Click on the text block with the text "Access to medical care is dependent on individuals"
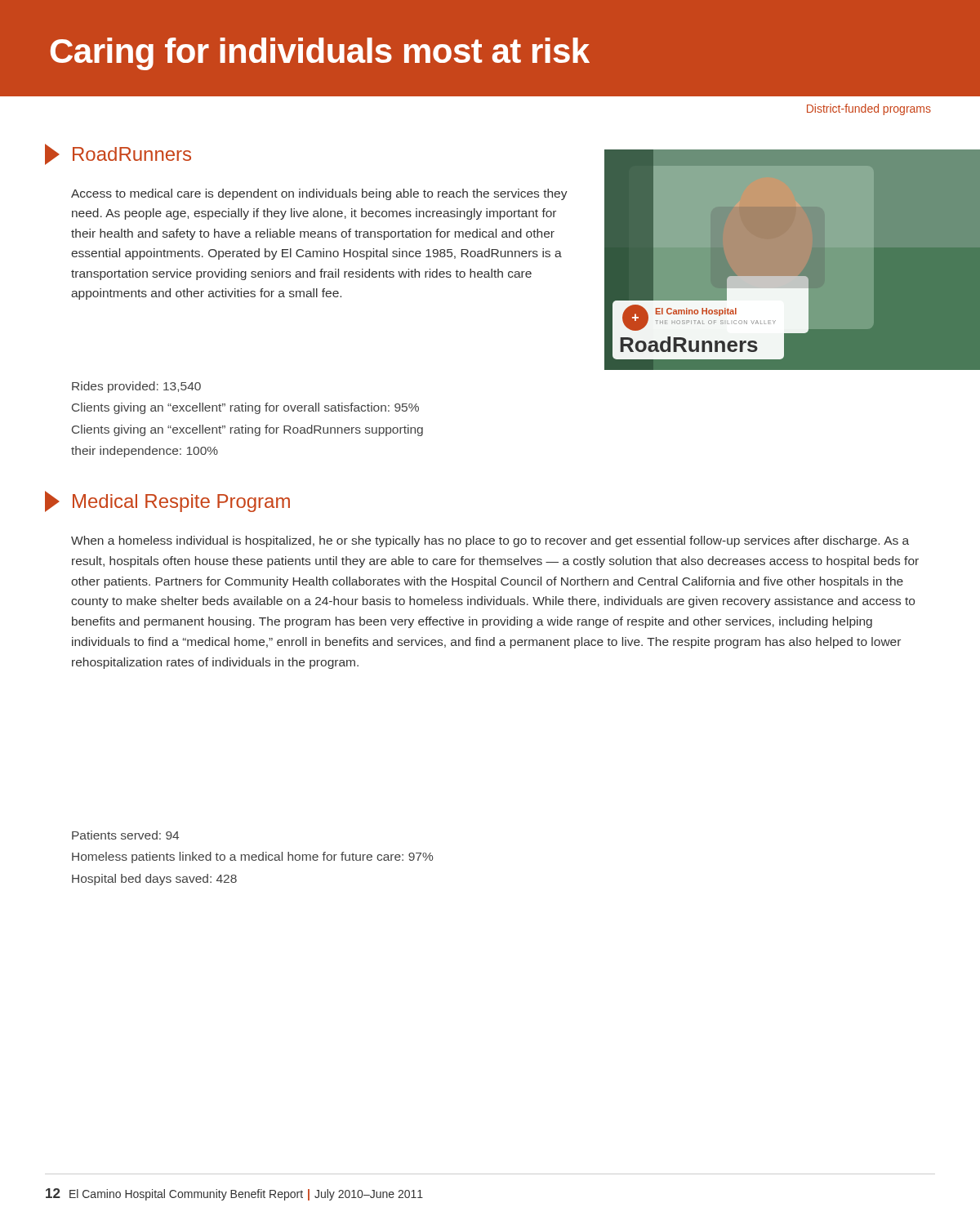980x1225 pixels. click(x=319, y=243)
